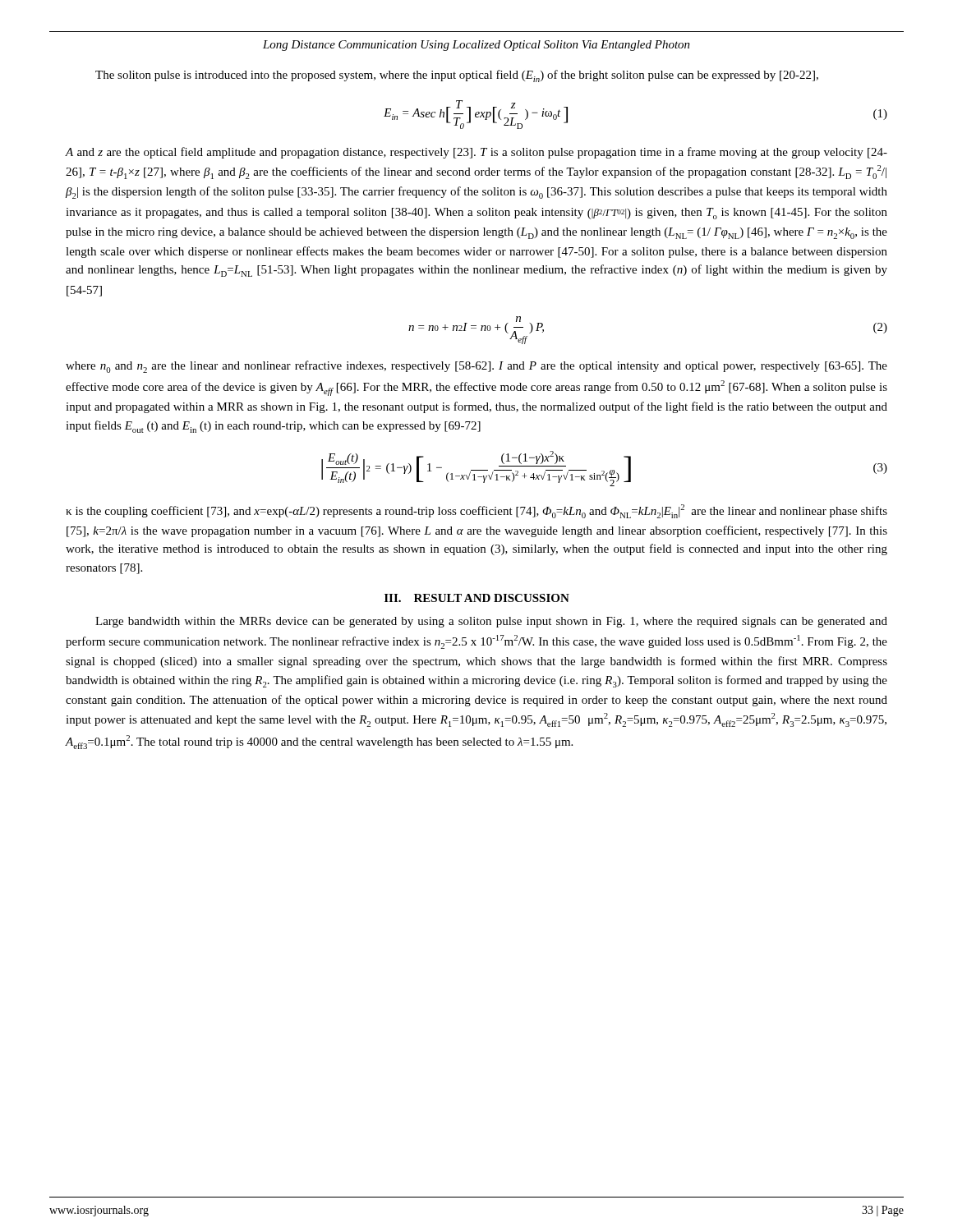Point to the block beginning "A and z are the optical"
Viewport: 953px width, 1232px height.
point(476,221)
